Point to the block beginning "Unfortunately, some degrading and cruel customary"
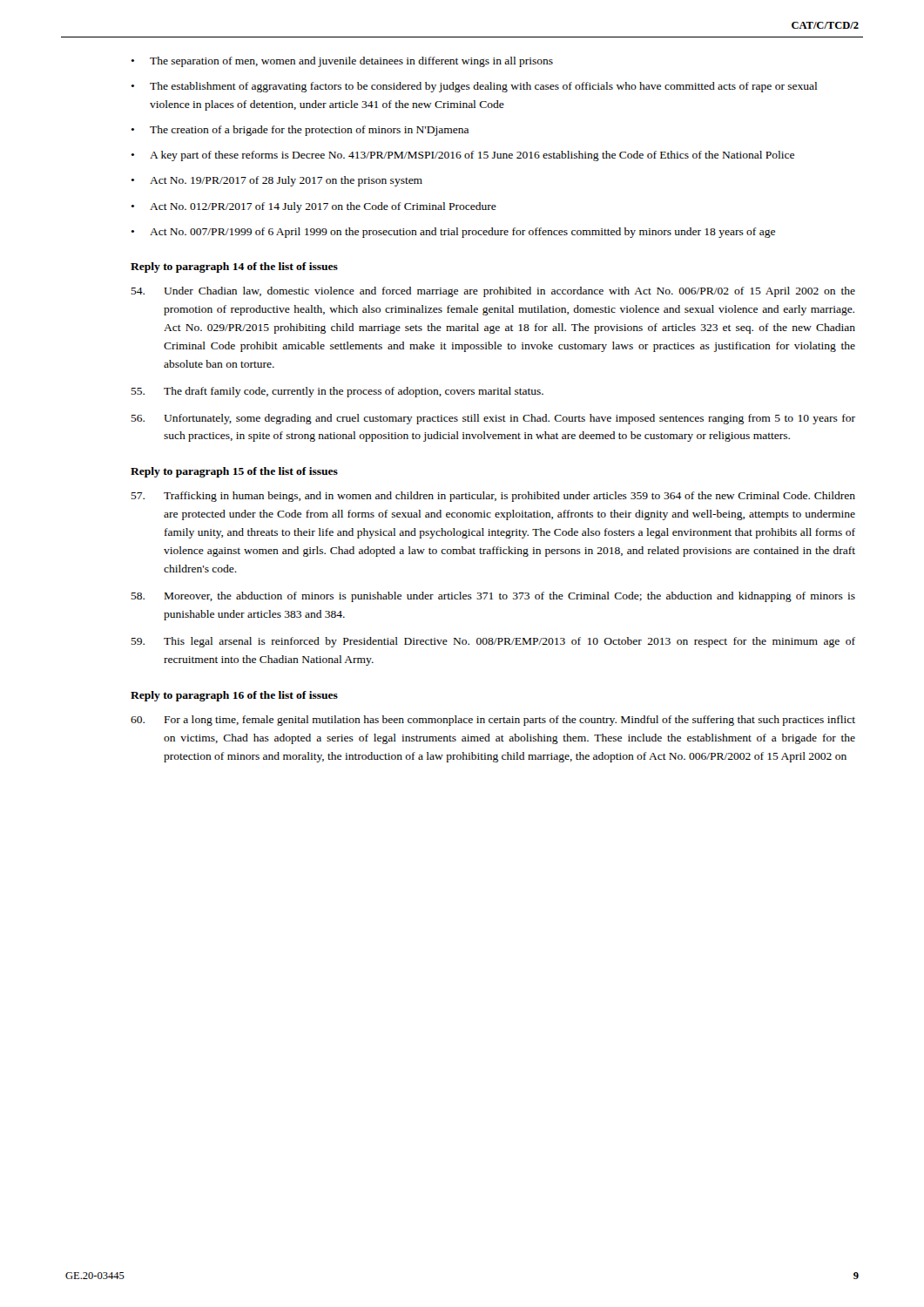 [x=493, y=427]
